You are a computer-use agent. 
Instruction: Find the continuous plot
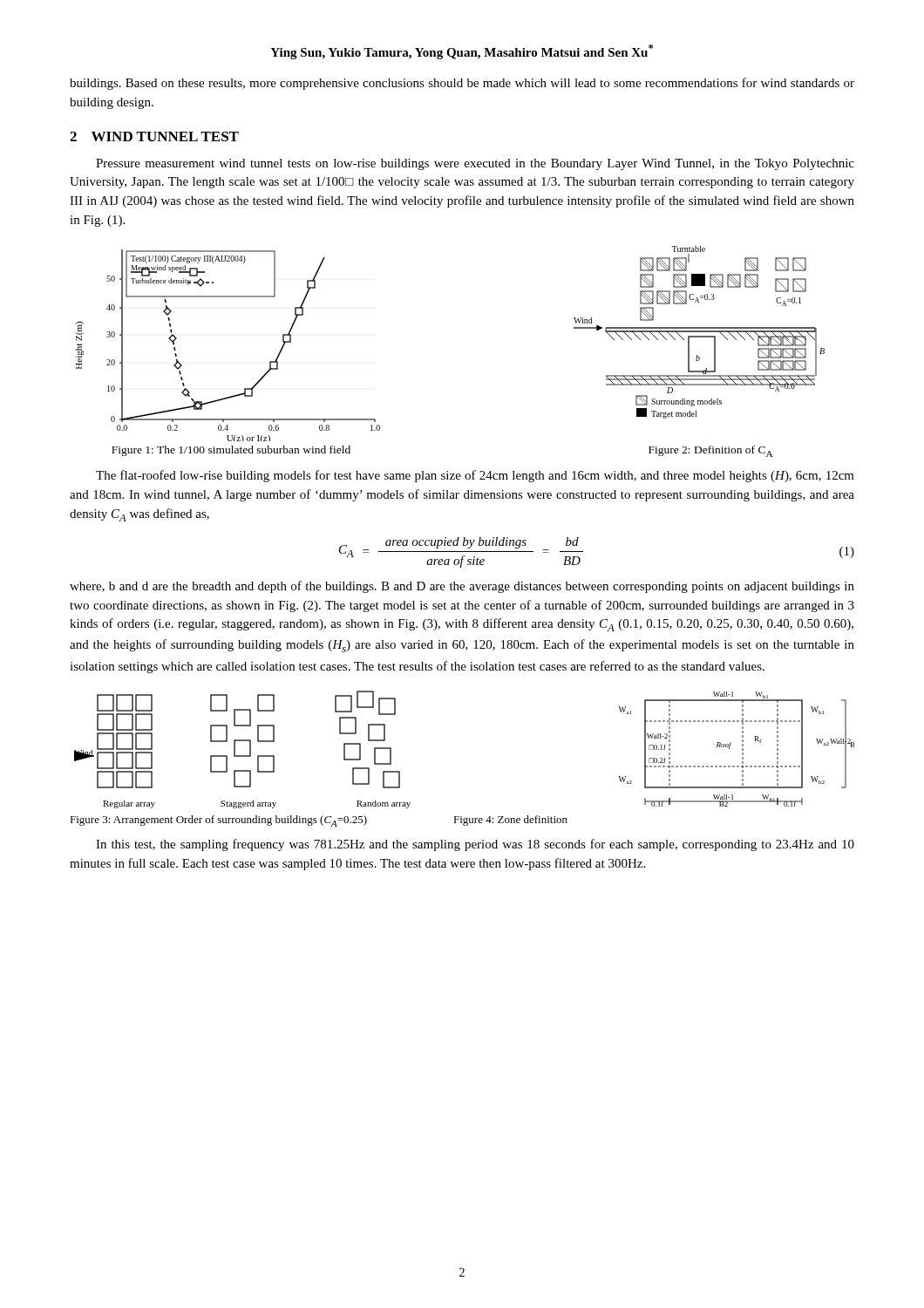click(231, 341)
